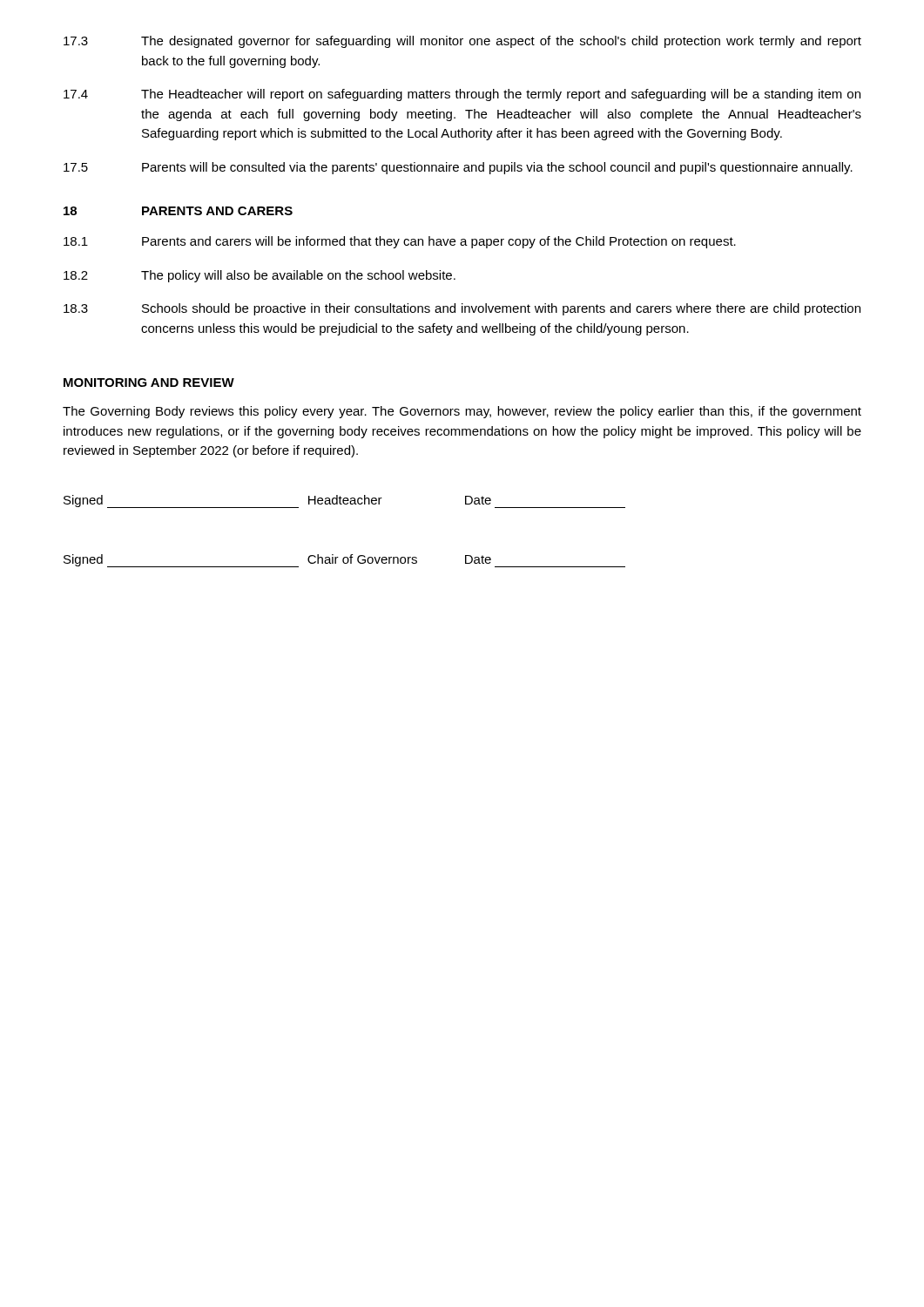Find the section header that reads "MONITORING AND REVIEW"

point(148,382)
